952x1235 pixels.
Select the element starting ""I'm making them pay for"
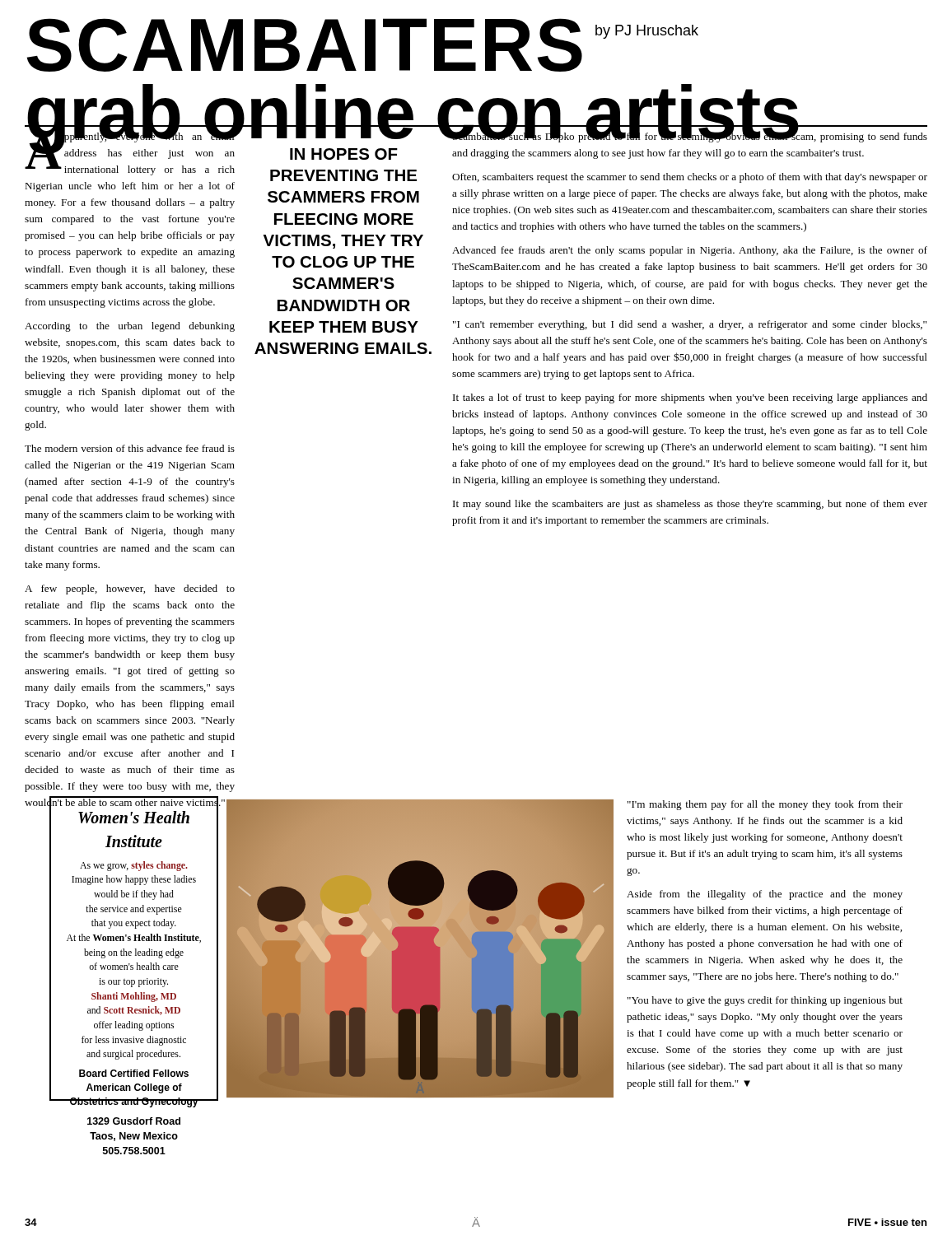click(765, 944)
